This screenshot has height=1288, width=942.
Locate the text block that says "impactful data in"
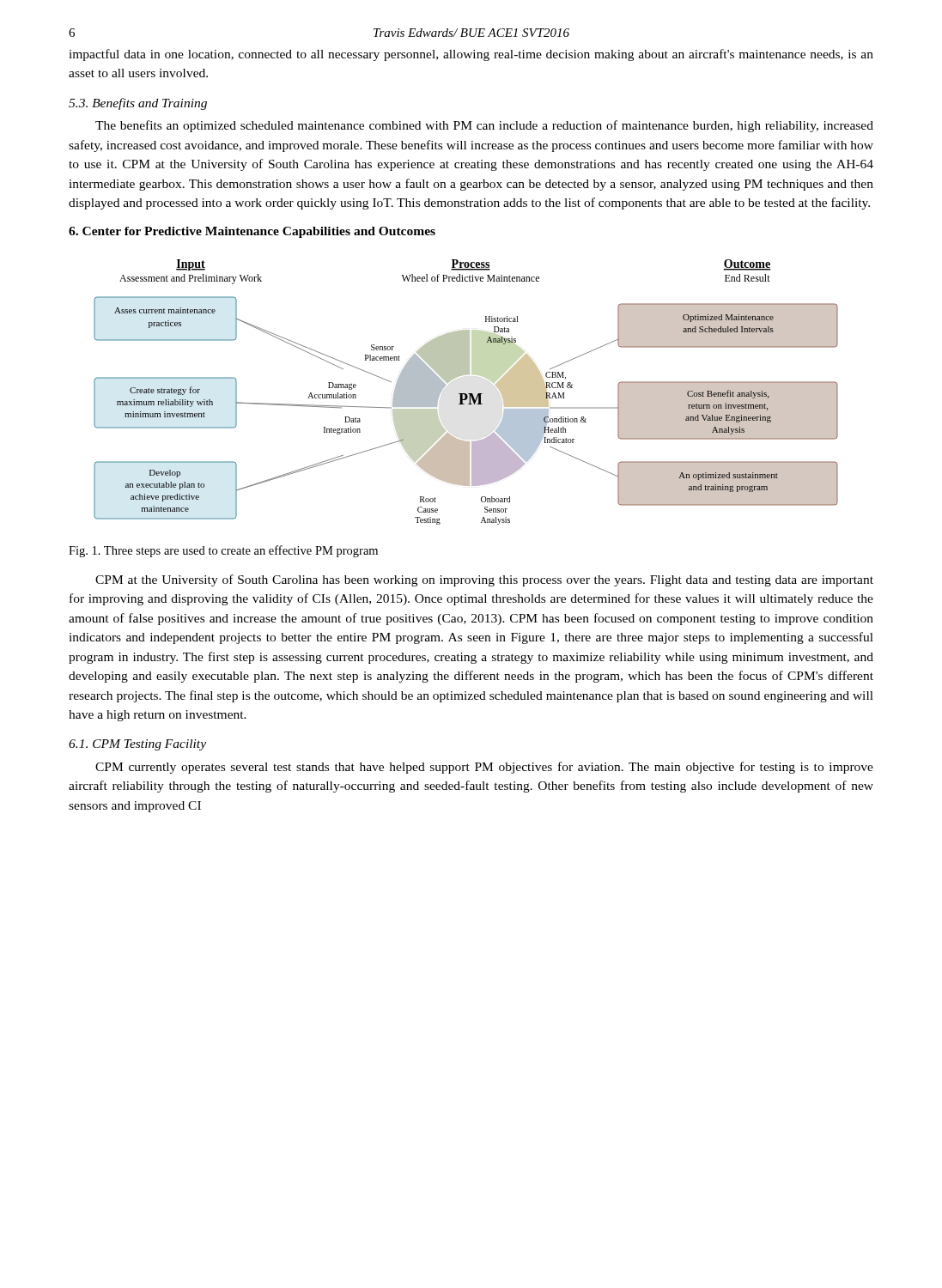(471, 64)
